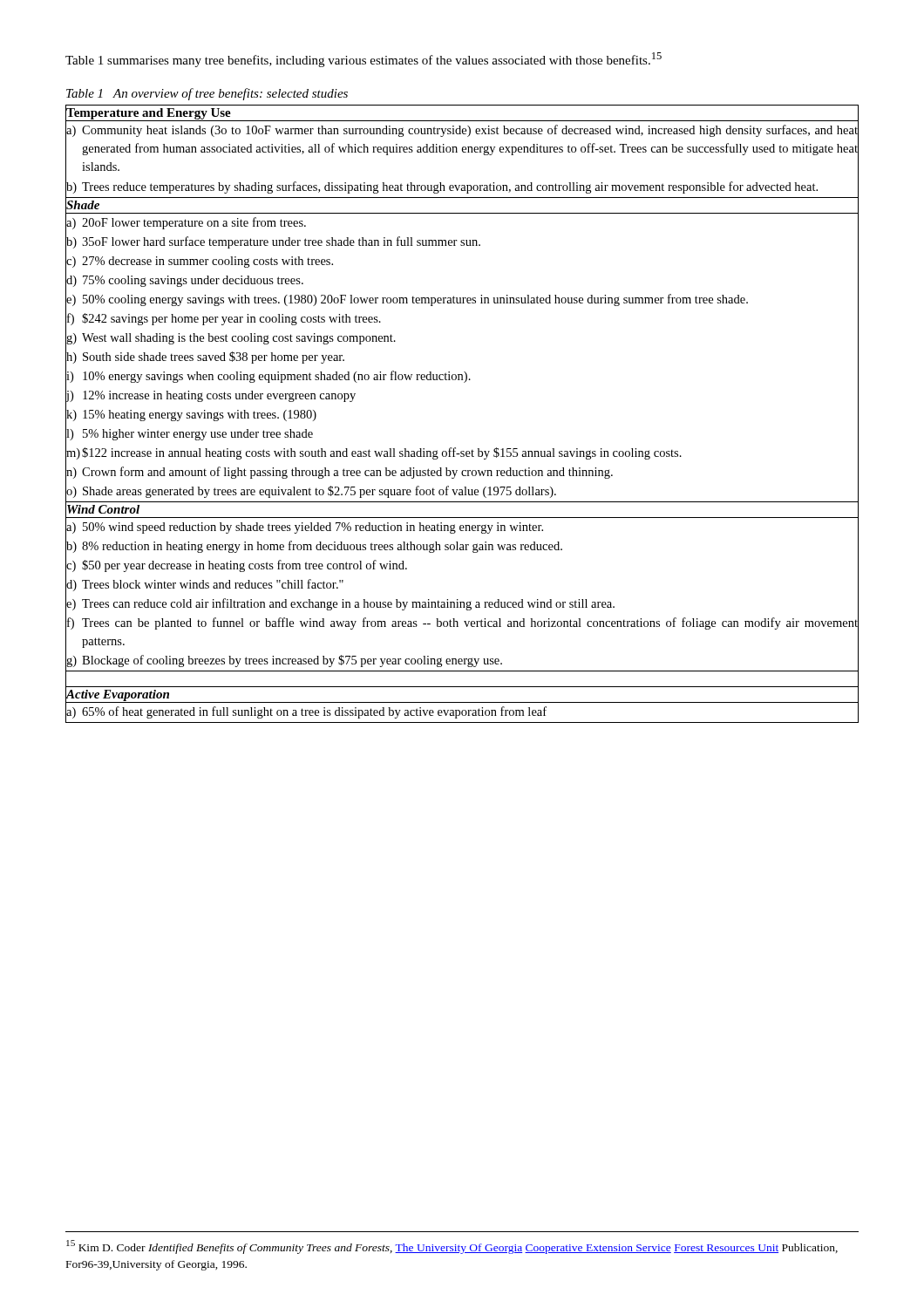Locate the region starting "15 Kim D. Coder Identified Benefits of Community"
The height and width of the screenshot is (1308, 924).
point(452,1254)
